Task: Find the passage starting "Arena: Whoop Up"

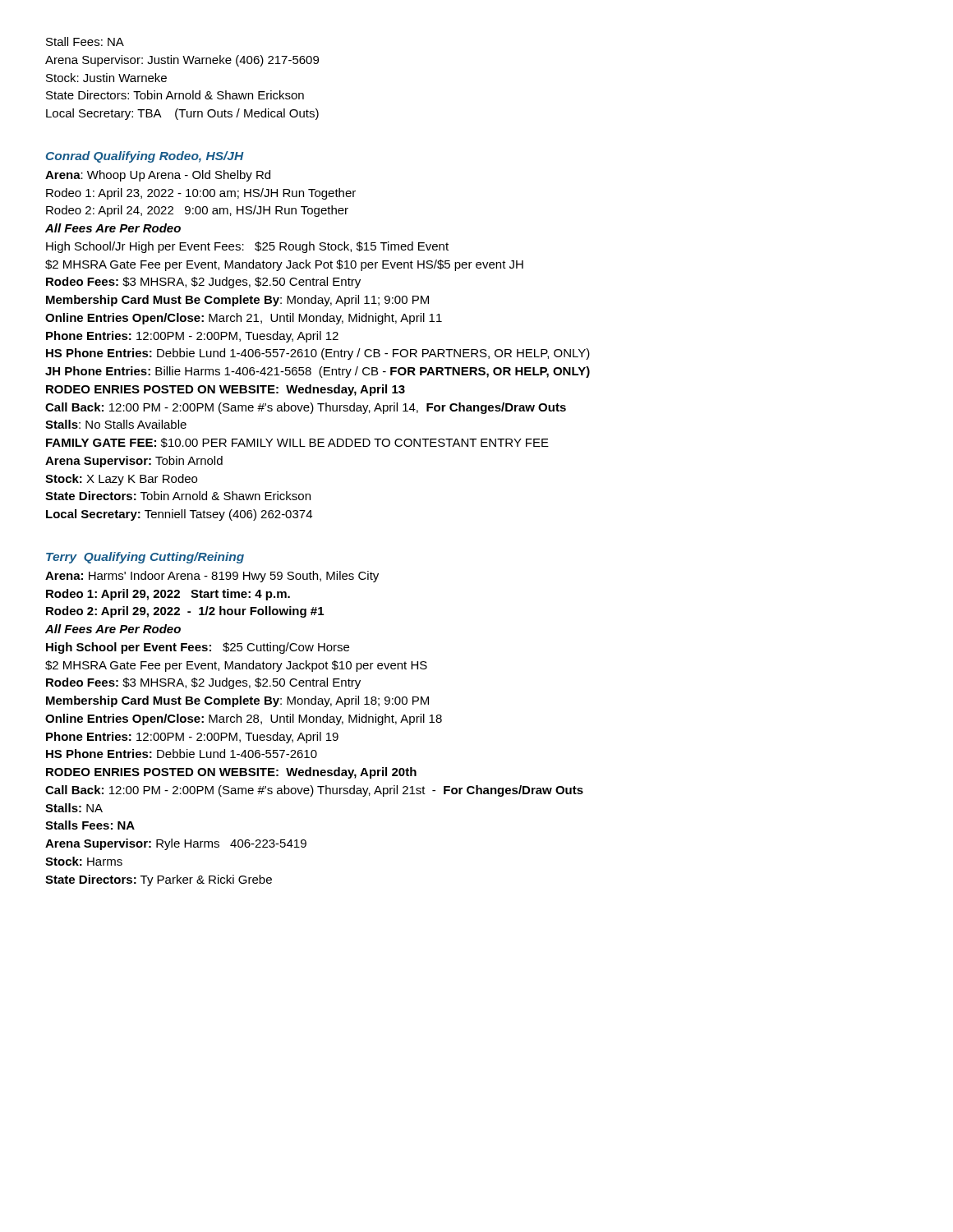Action: [x=476, y=344]
